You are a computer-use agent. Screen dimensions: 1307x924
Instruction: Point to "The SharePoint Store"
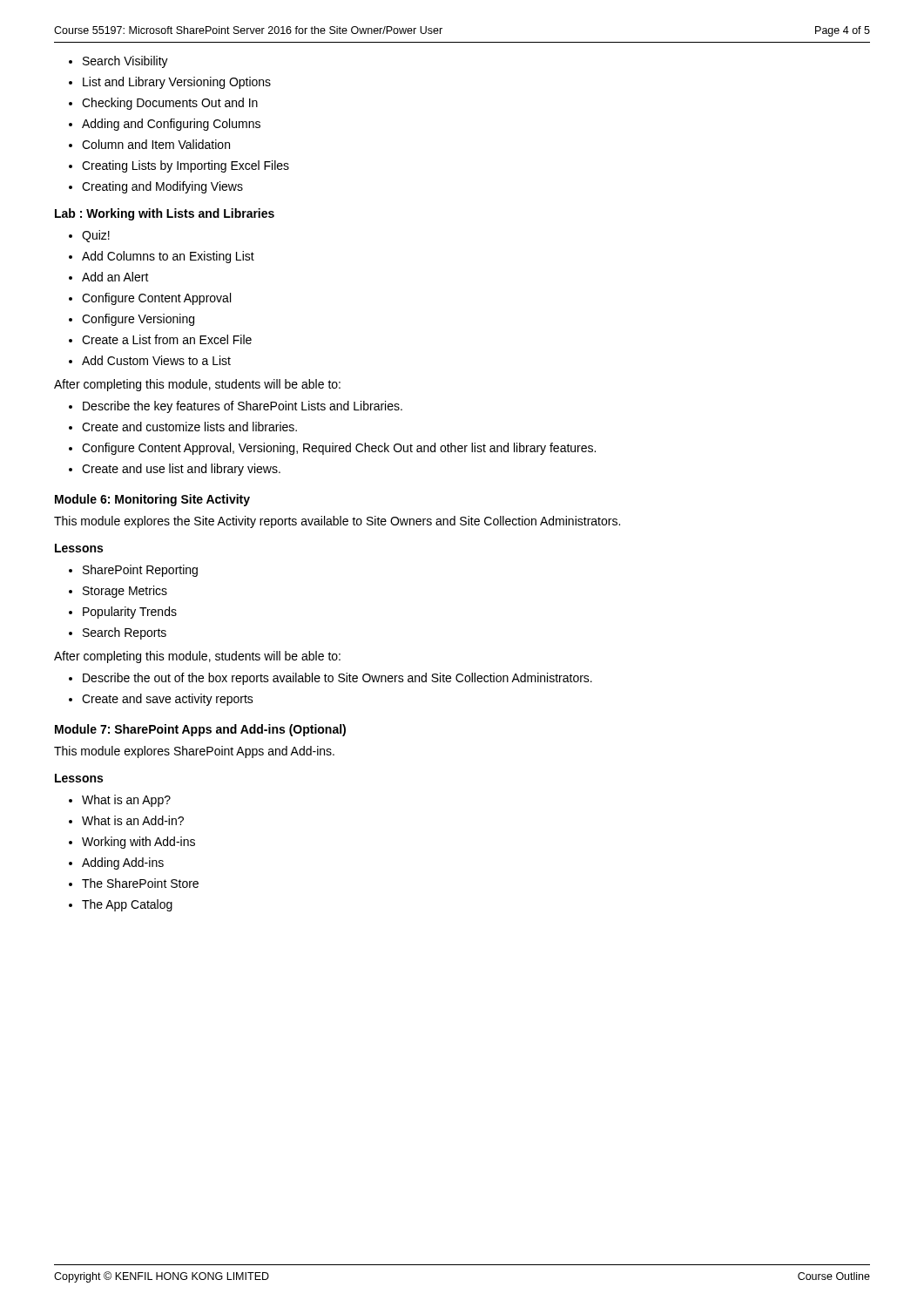click(x=140, y=884)
